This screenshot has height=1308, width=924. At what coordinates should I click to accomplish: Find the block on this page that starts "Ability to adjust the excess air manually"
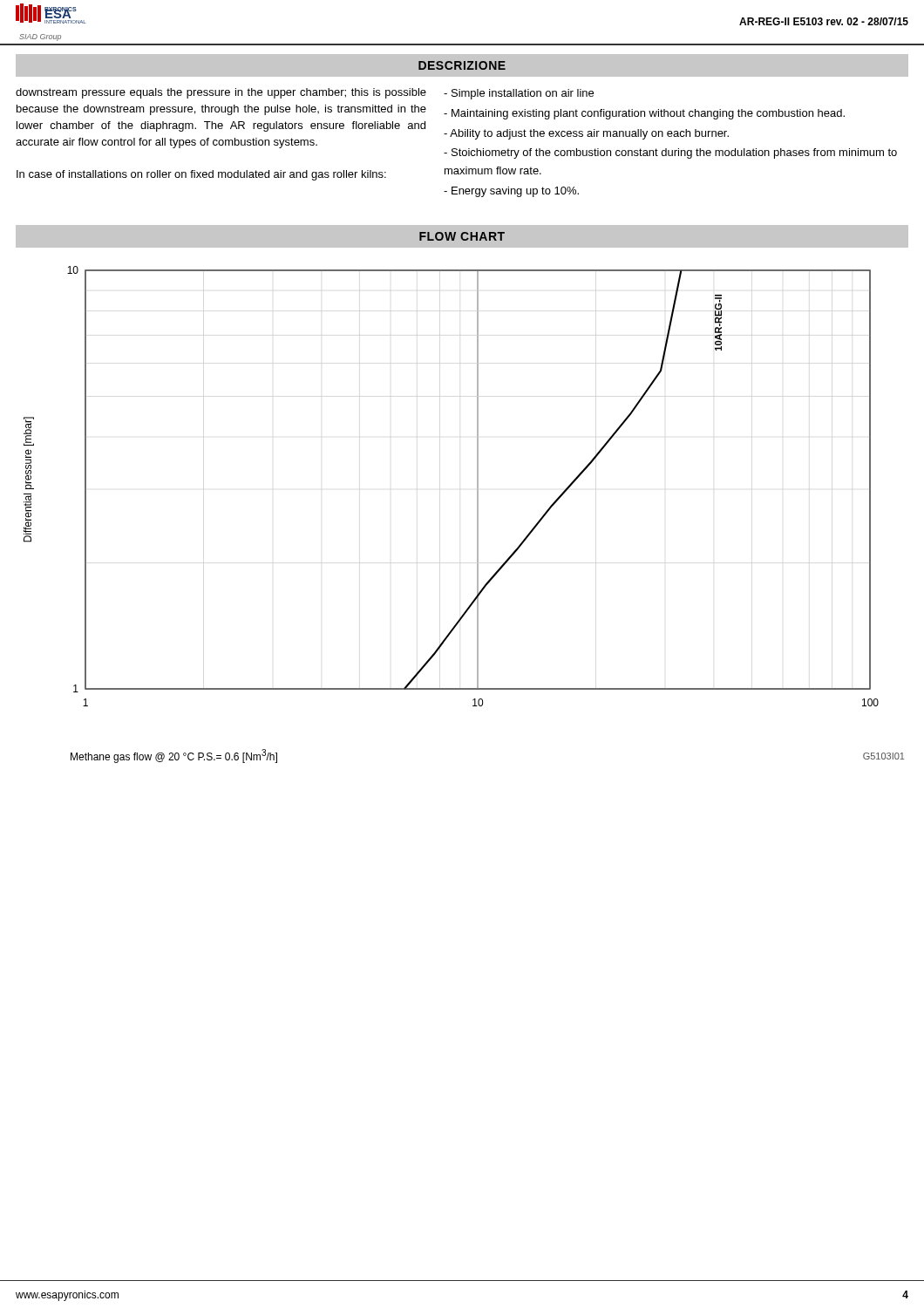click(x=587, y=133)
